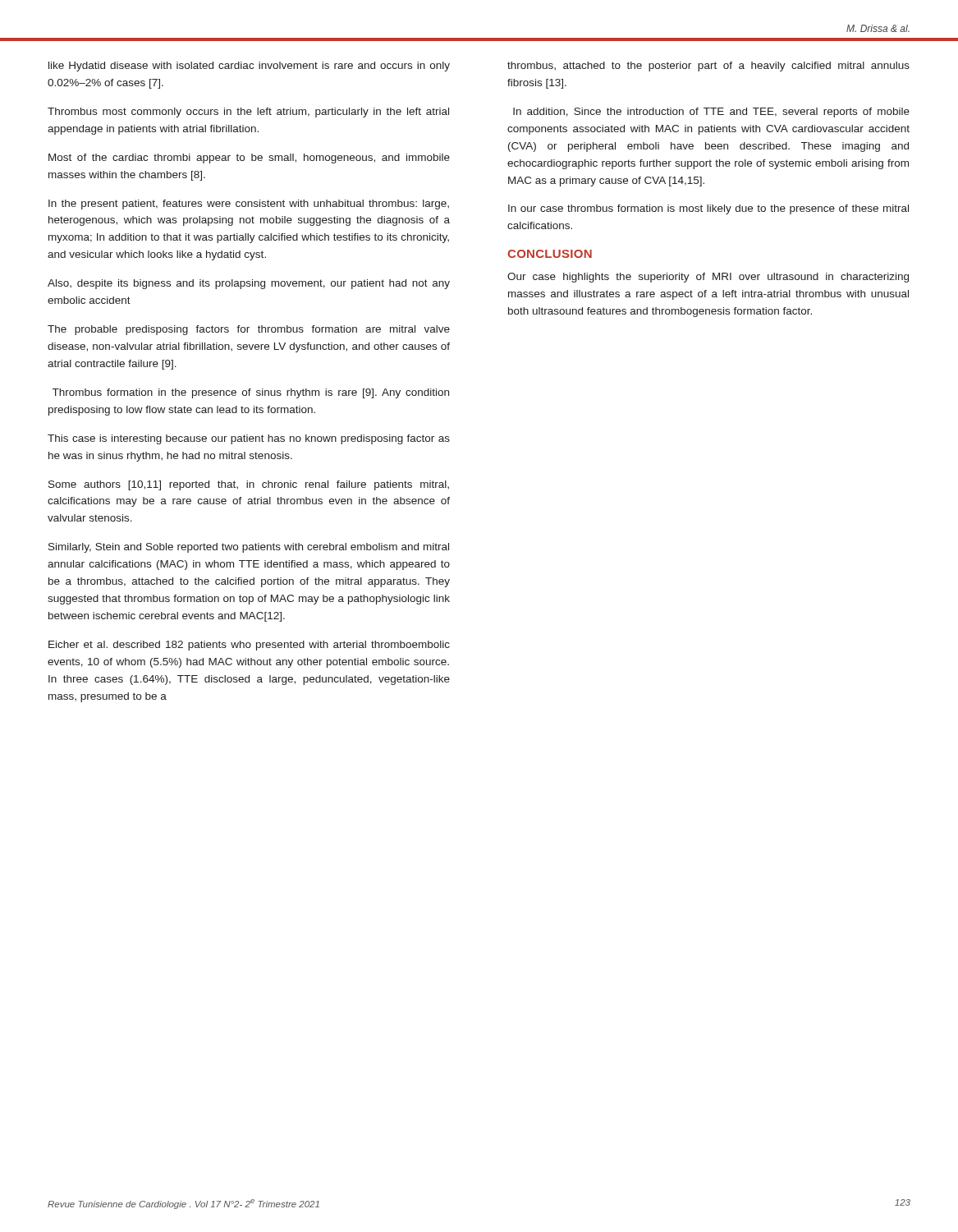Image resolution: width=958 pixels, height=1232 pixels.
Task: Locate the block of text that opens with "Also, despite its bigness and its prolapsing"
Action: pos(249,292)
